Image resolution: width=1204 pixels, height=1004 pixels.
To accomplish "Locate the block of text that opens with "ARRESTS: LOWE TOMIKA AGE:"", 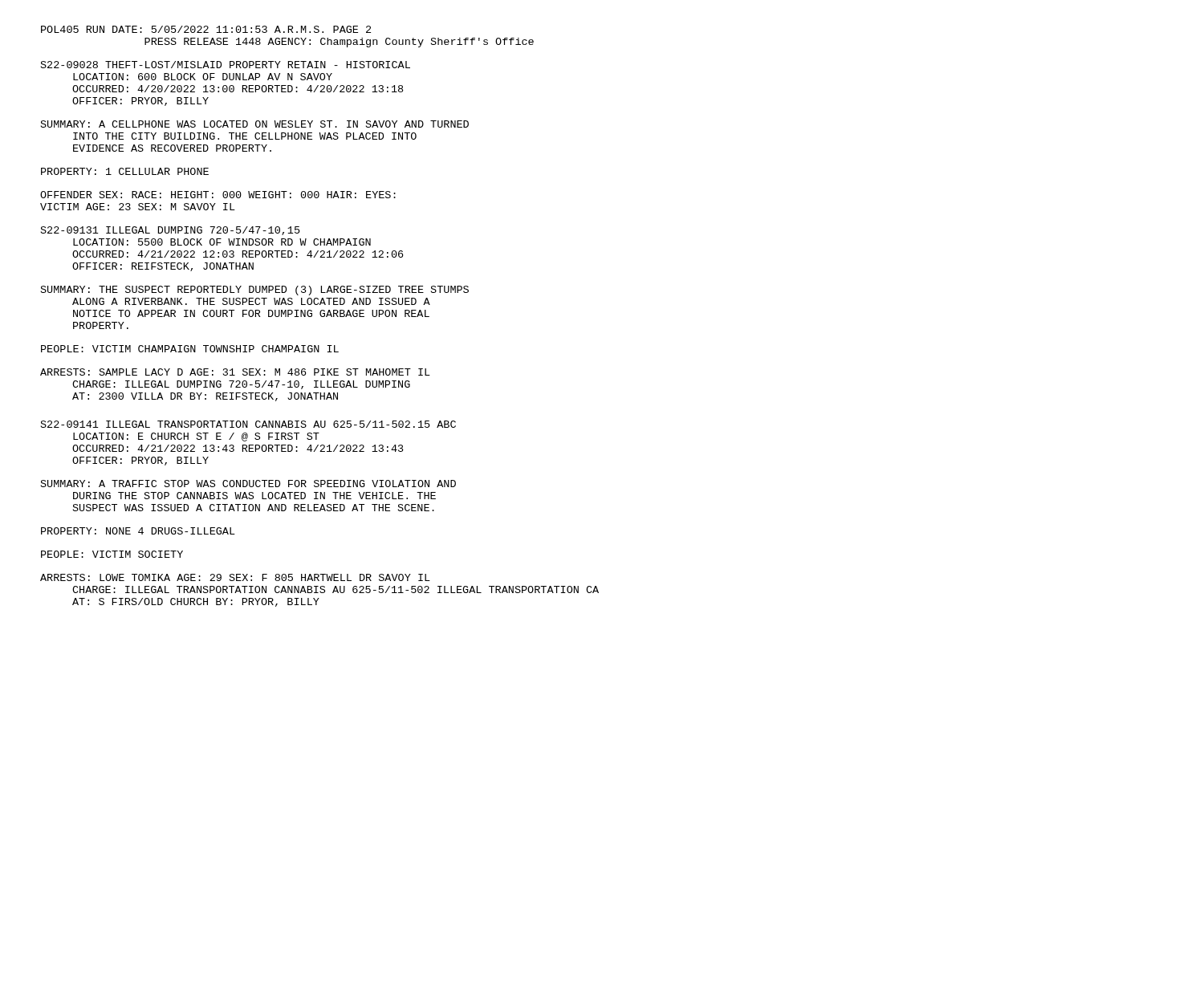I will click(602, 590).
